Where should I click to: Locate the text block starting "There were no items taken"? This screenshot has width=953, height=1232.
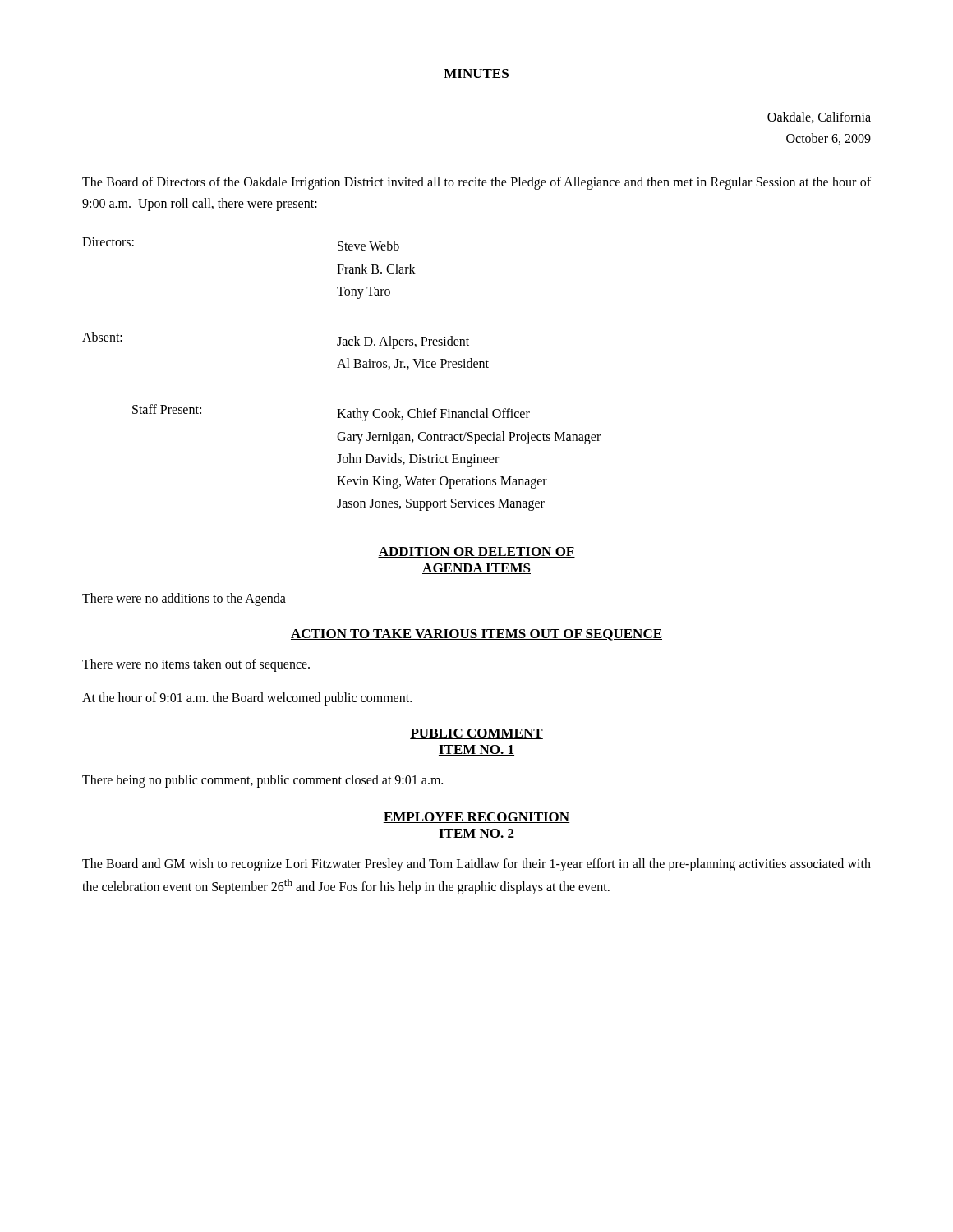pos(196,664)
